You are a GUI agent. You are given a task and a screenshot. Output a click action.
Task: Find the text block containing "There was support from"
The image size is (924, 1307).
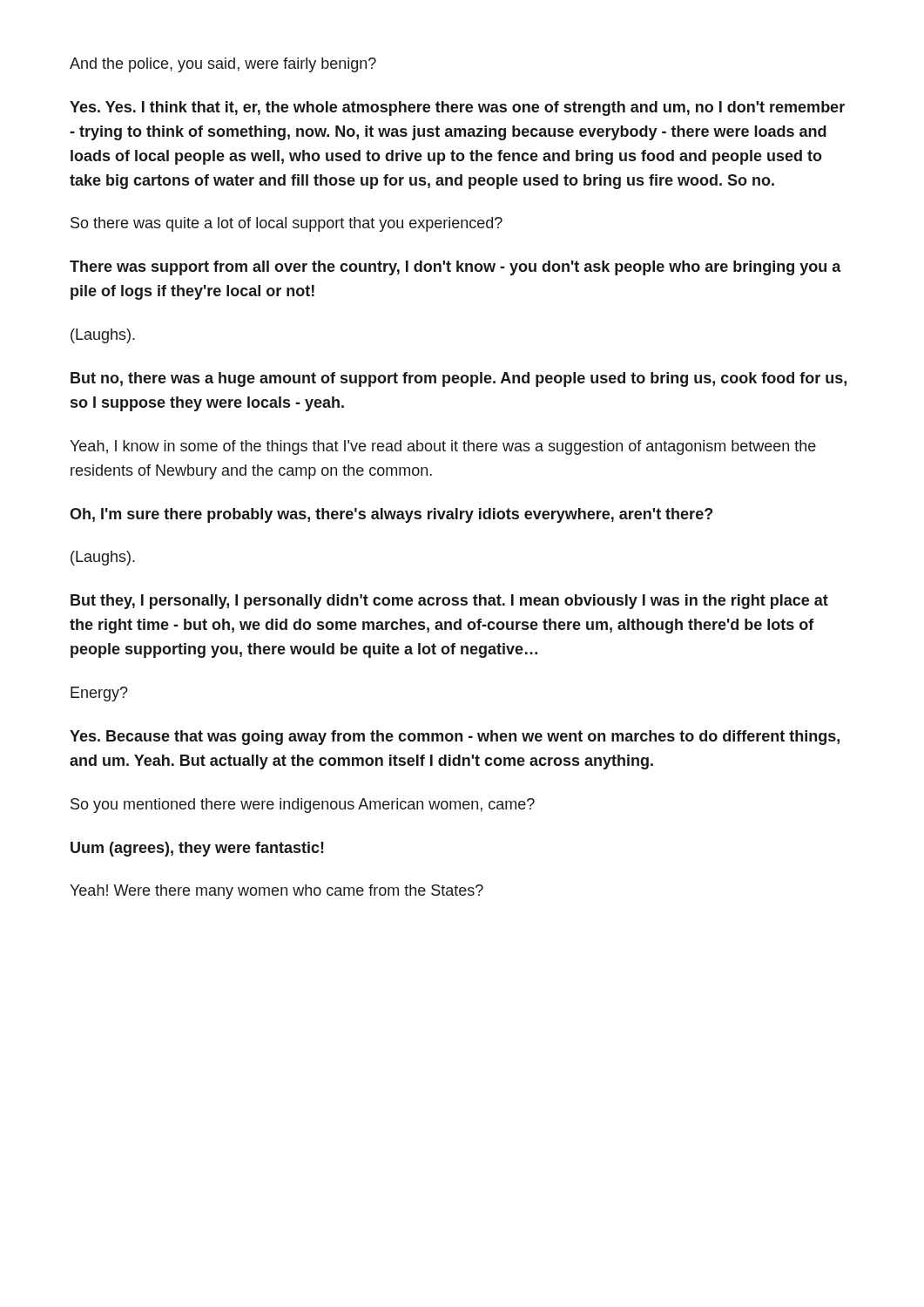pyautogui.click(x=455, y=279)
